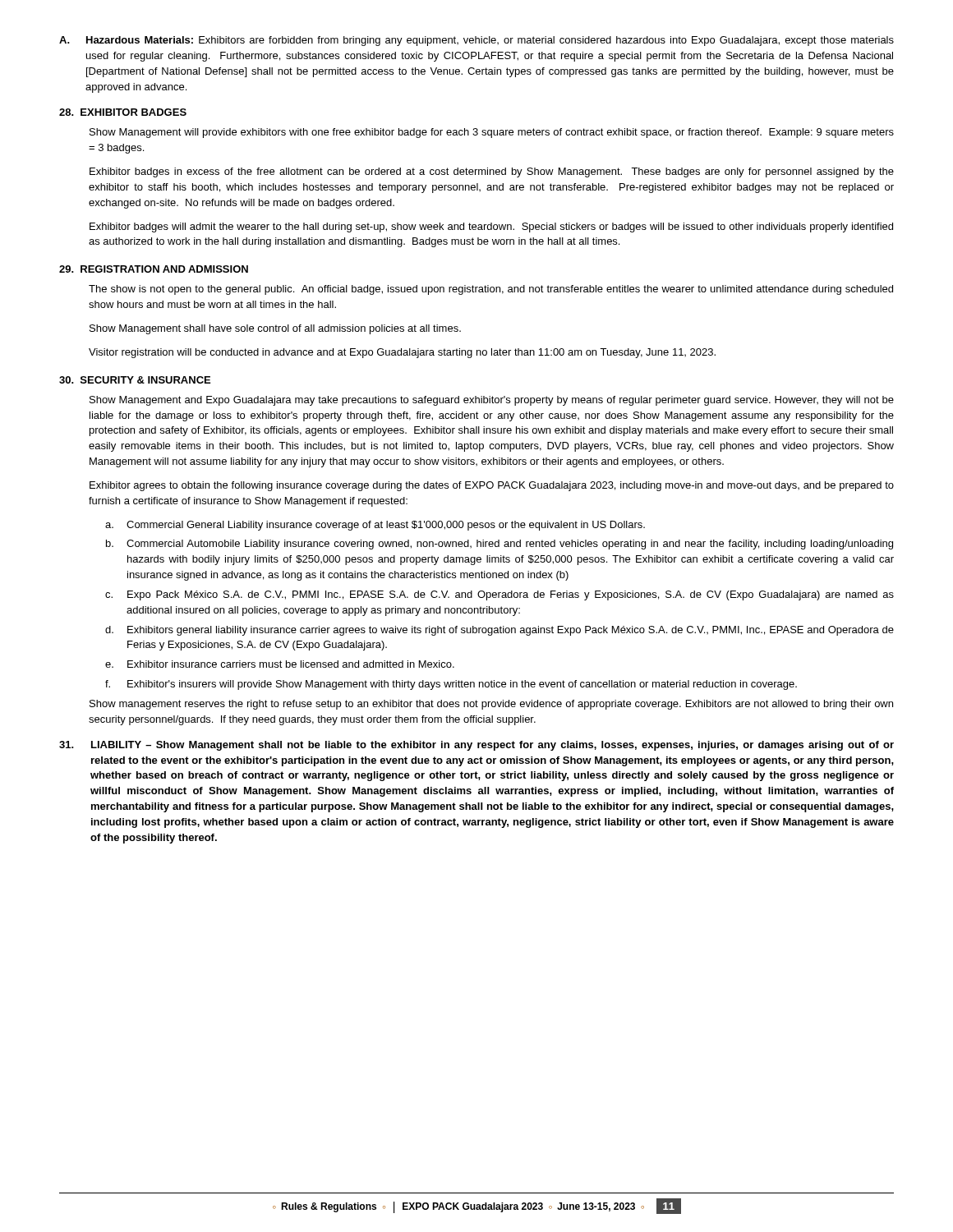Image resolution: width=953 pixels, height=1232 pixels.
Task: Find the text block that reads "Exhibitor badges will admit the wearer to the"
Action: [x=491, y=234]
